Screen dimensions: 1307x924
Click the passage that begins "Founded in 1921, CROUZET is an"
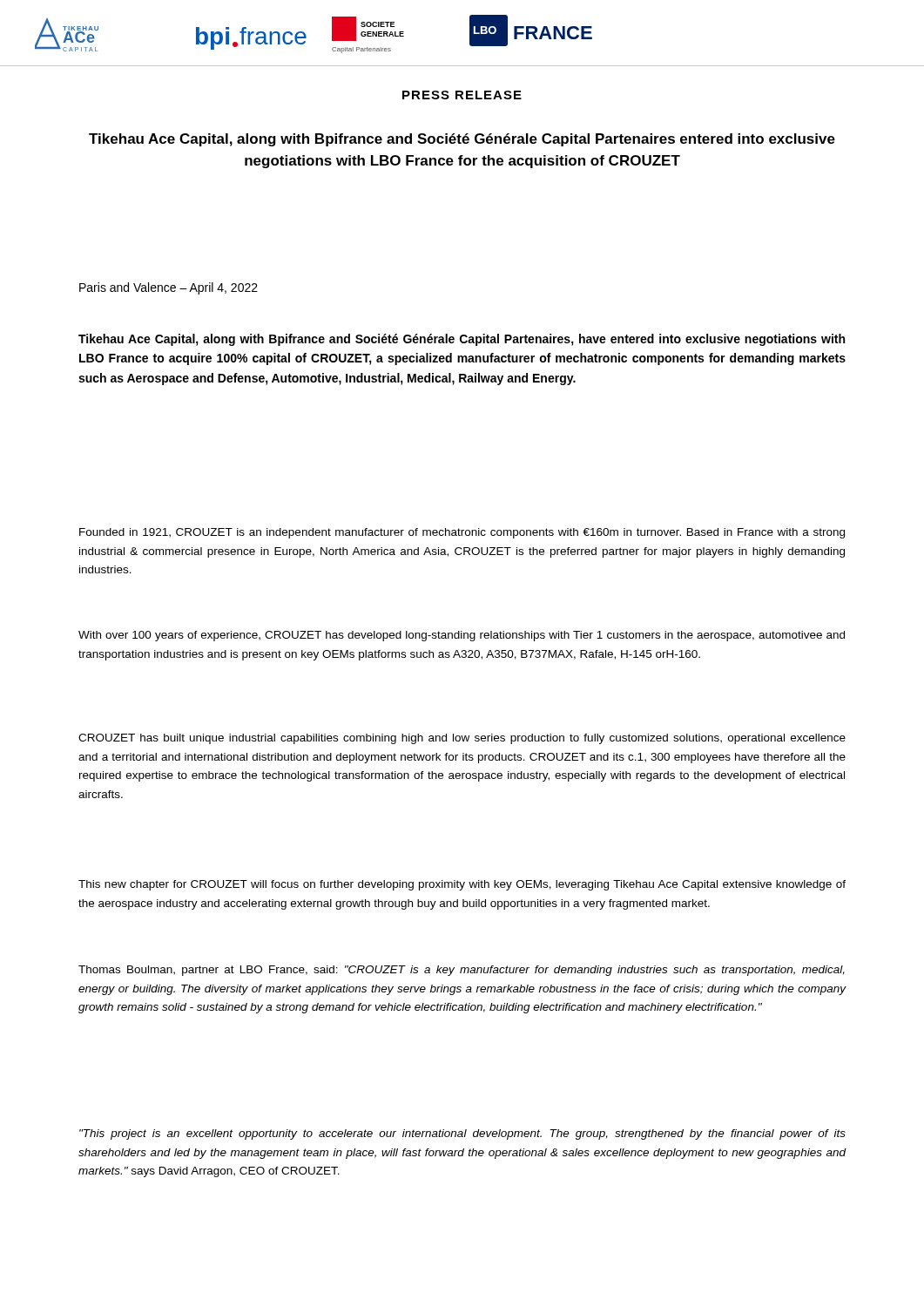point(462,551)
